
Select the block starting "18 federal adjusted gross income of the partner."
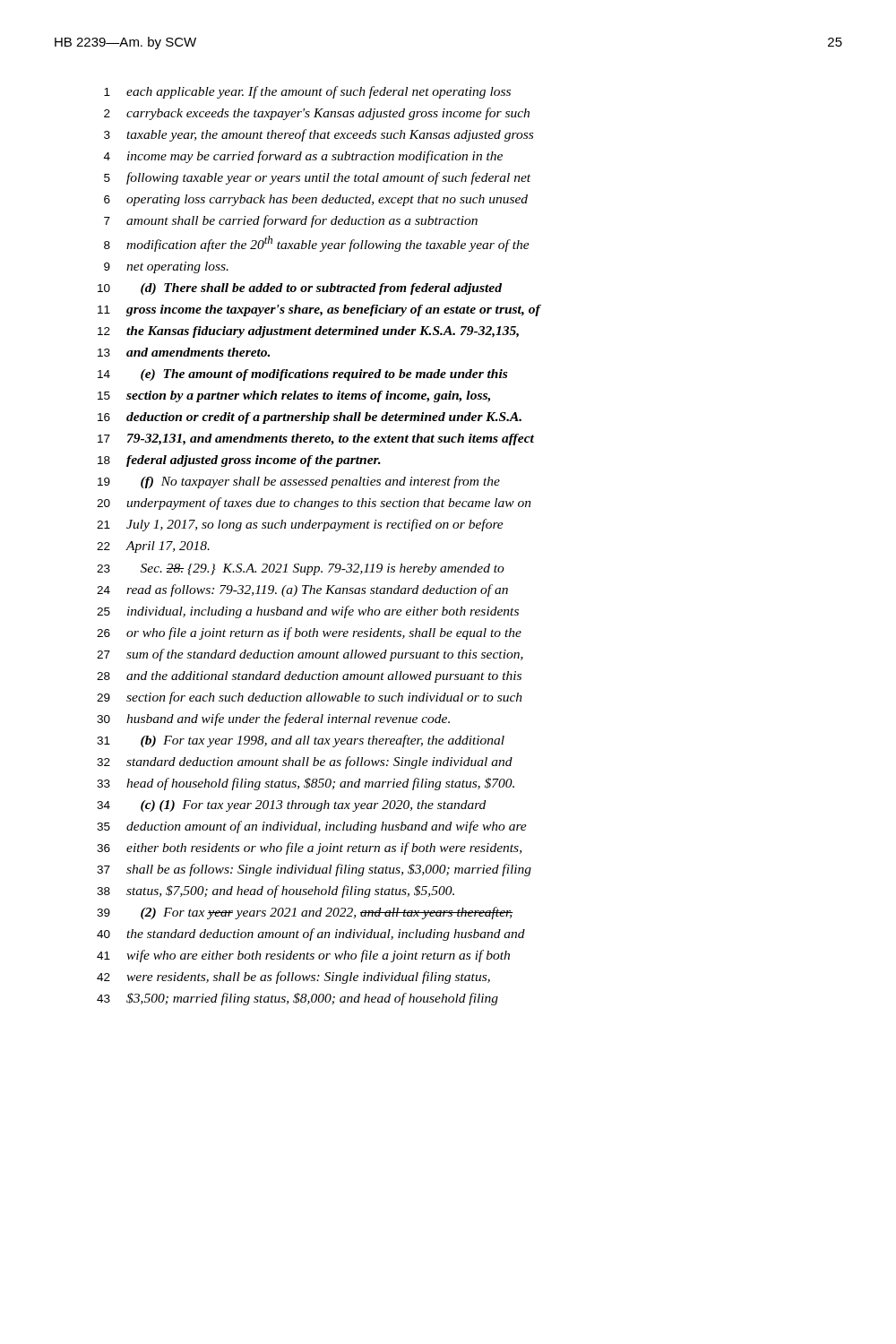(x=239, y=461)
